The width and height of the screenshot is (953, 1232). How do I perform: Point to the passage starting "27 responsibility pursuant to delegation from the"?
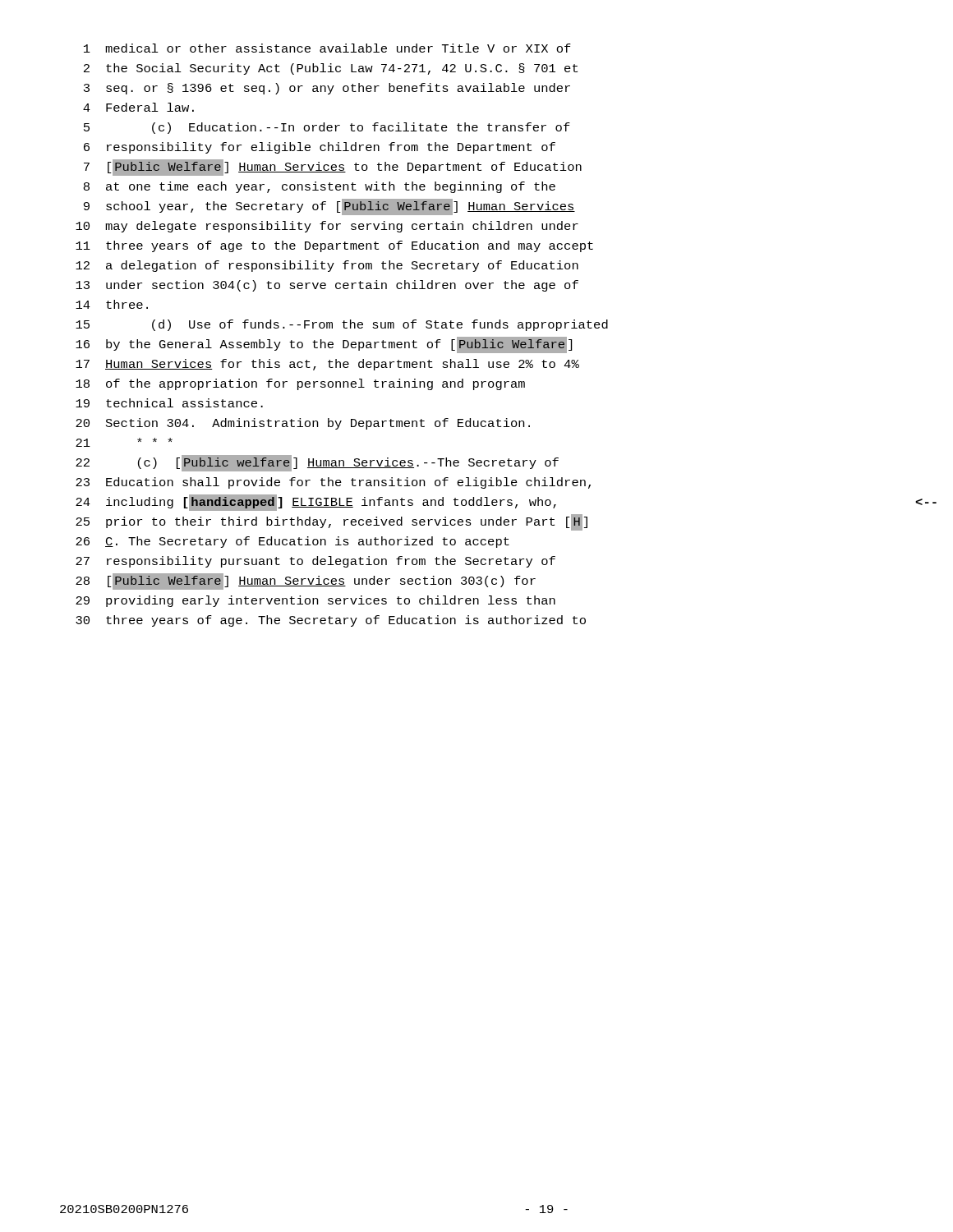(x=481, y=562)
